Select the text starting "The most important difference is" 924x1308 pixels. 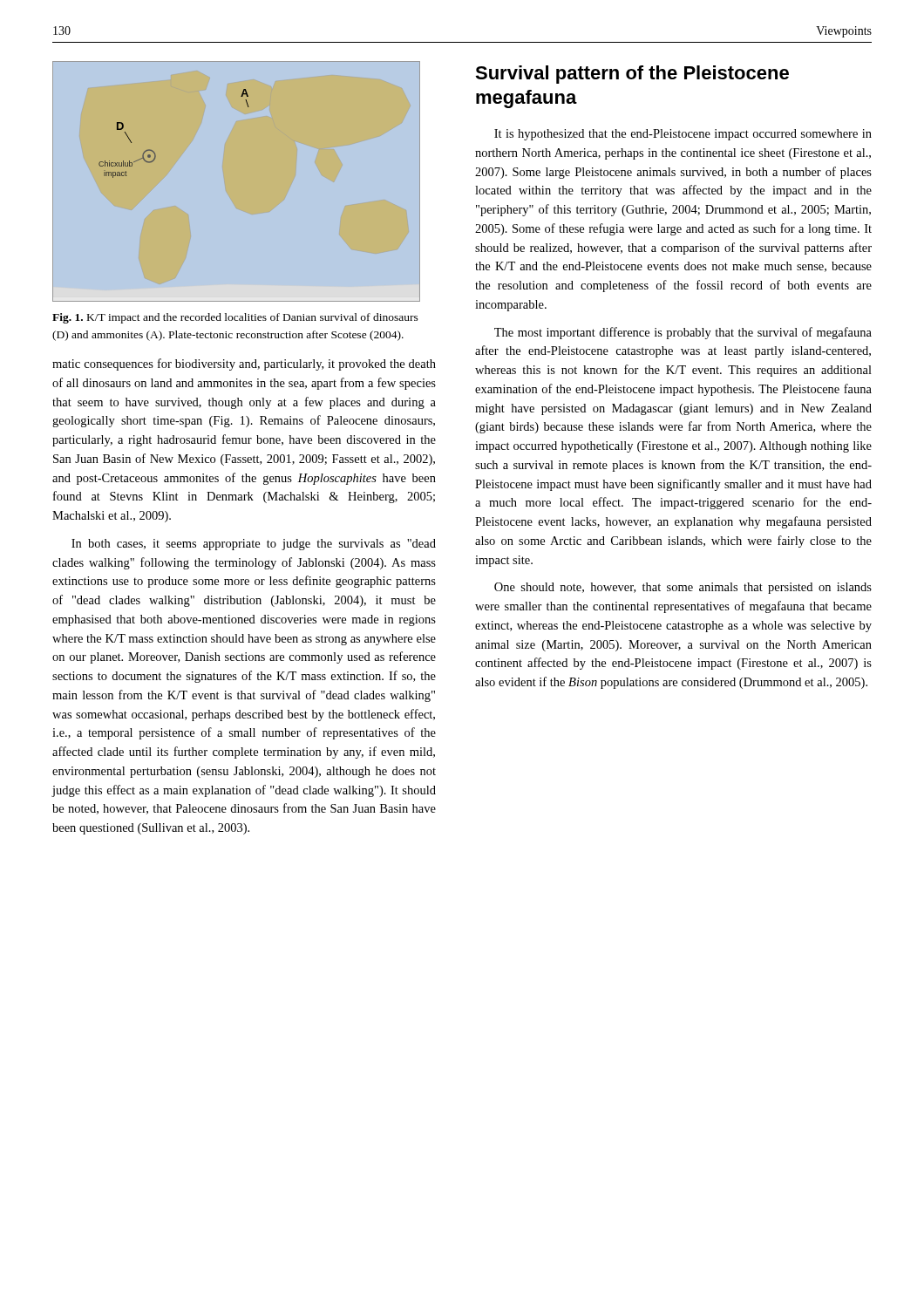click(673, 446)
